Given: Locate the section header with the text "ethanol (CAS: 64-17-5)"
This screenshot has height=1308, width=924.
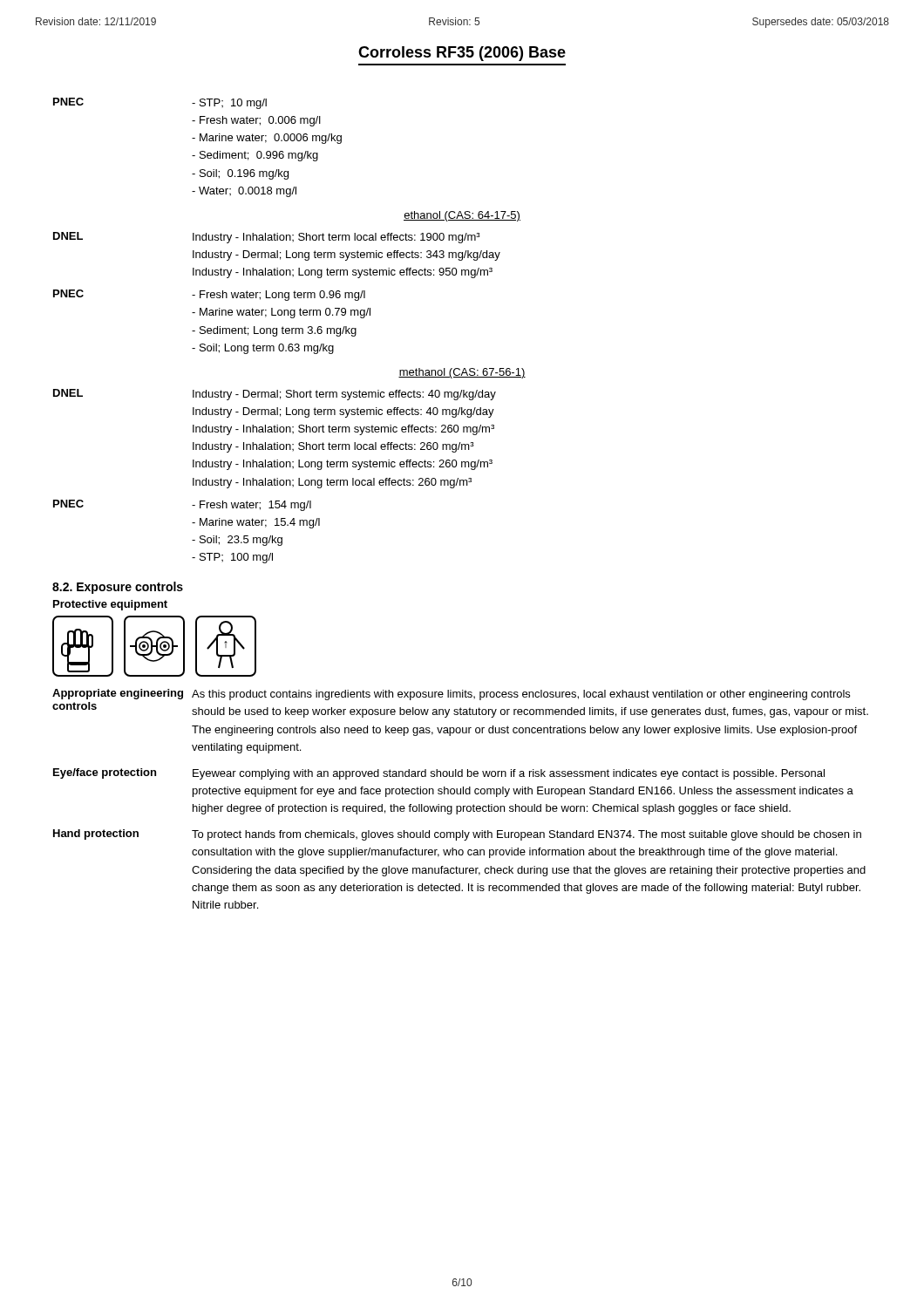Looking at the screenshot, I should (x=462, y=215).
